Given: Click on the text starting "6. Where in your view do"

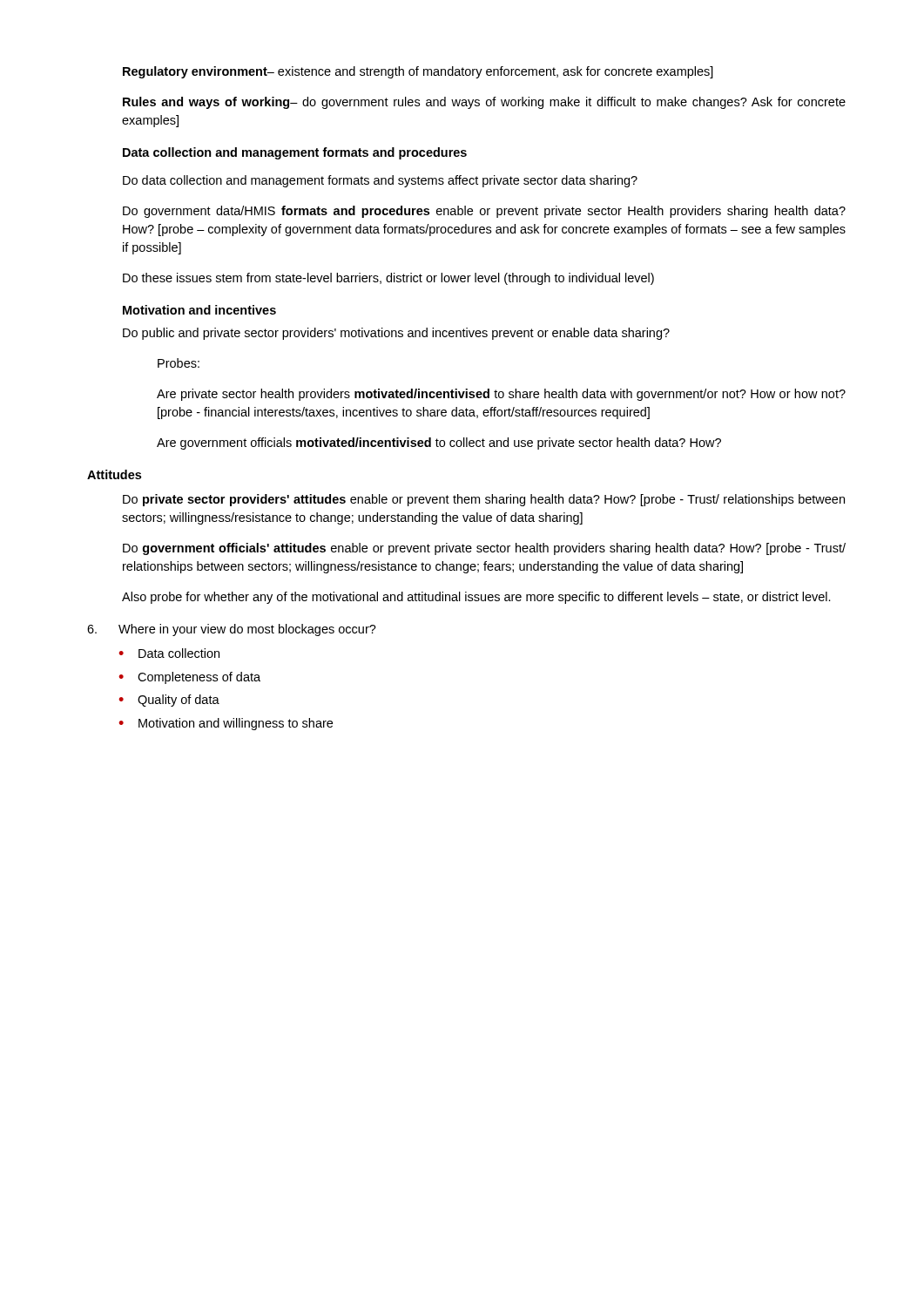Looking at the screenshot, I should tap(232, 630).
